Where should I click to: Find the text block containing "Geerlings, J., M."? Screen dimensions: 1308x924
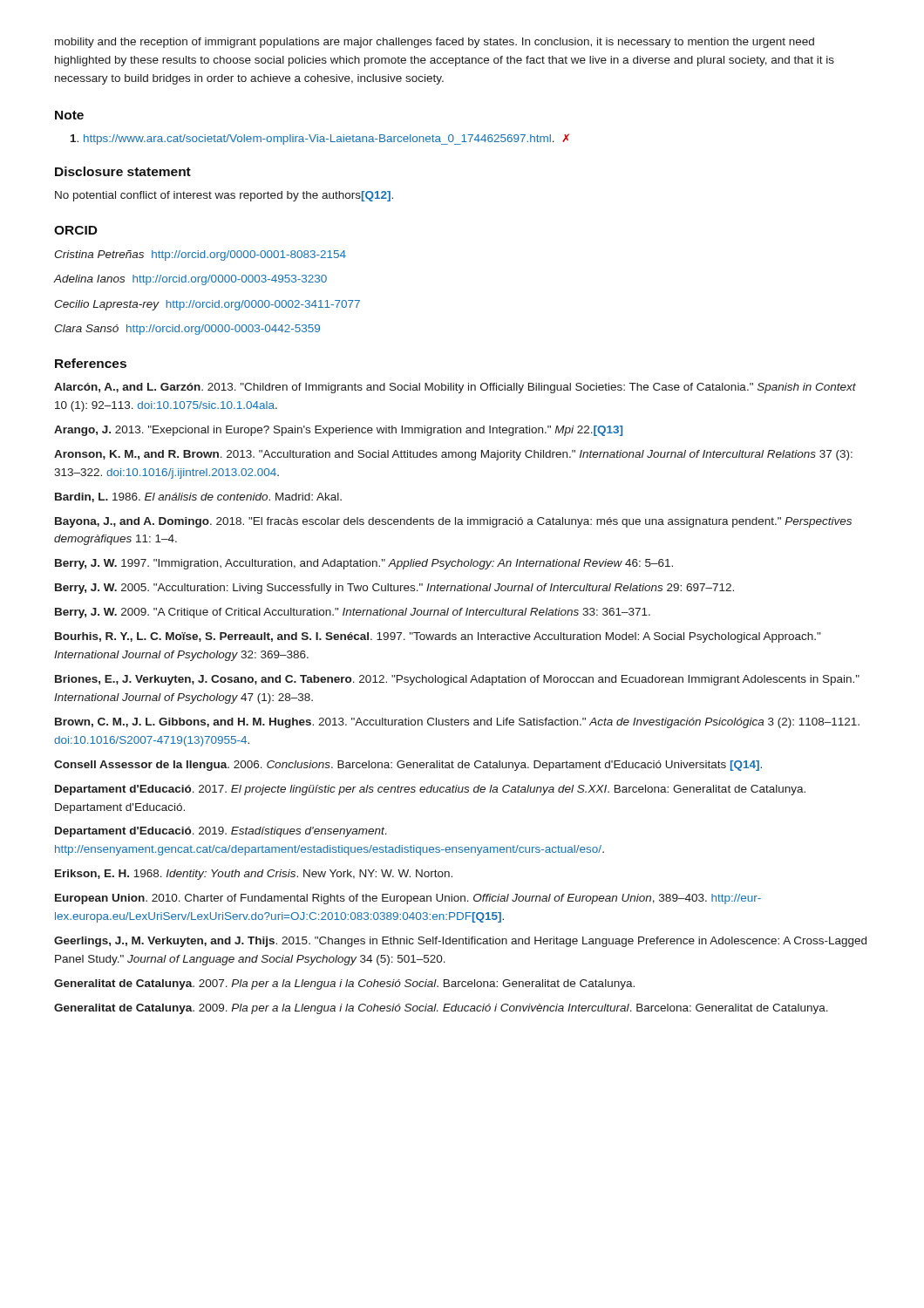coord(461,950)
